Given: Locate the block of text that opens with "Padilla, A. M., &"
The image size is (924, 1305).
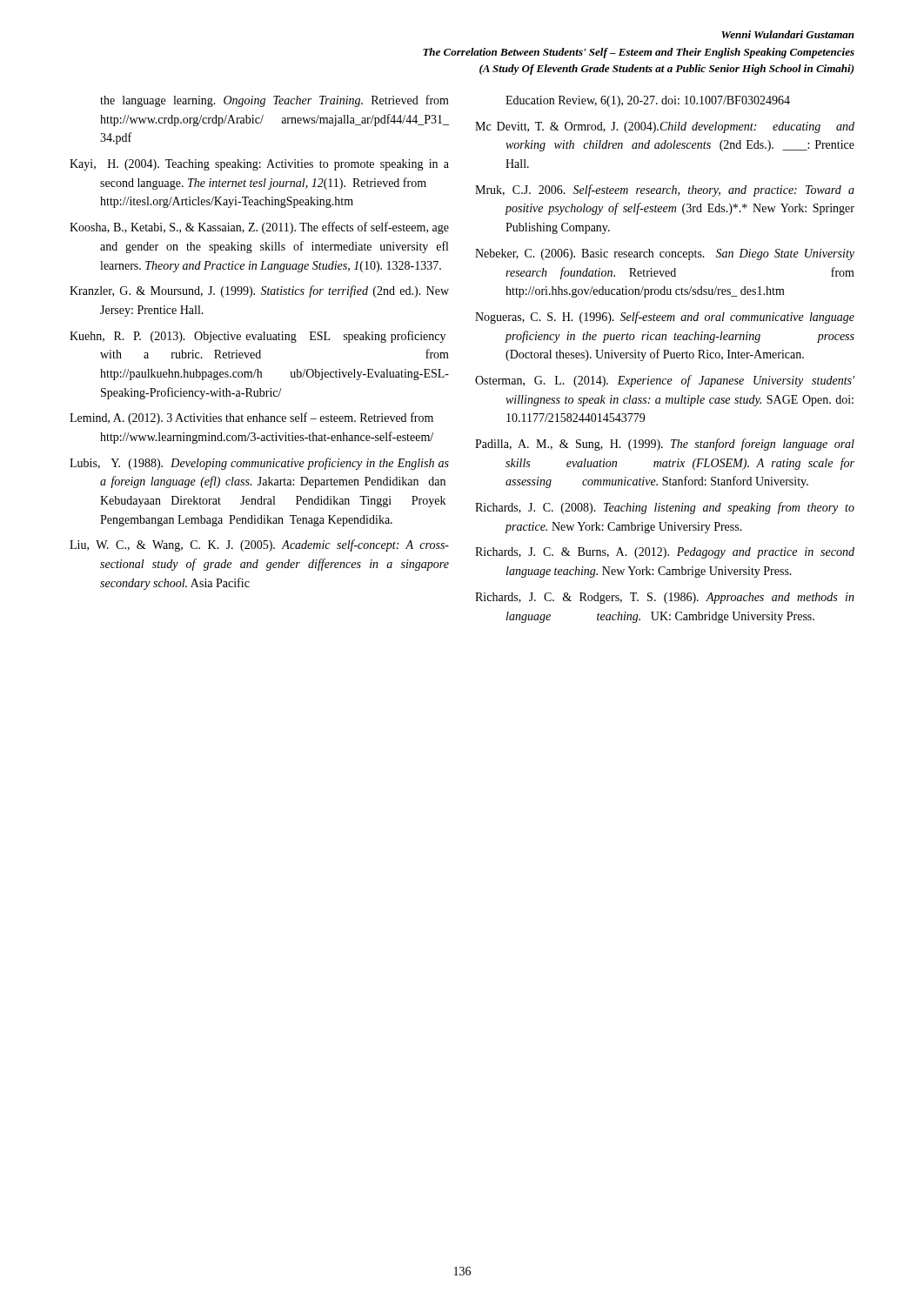Looking at the screenshot, I should tap(665, 463).
